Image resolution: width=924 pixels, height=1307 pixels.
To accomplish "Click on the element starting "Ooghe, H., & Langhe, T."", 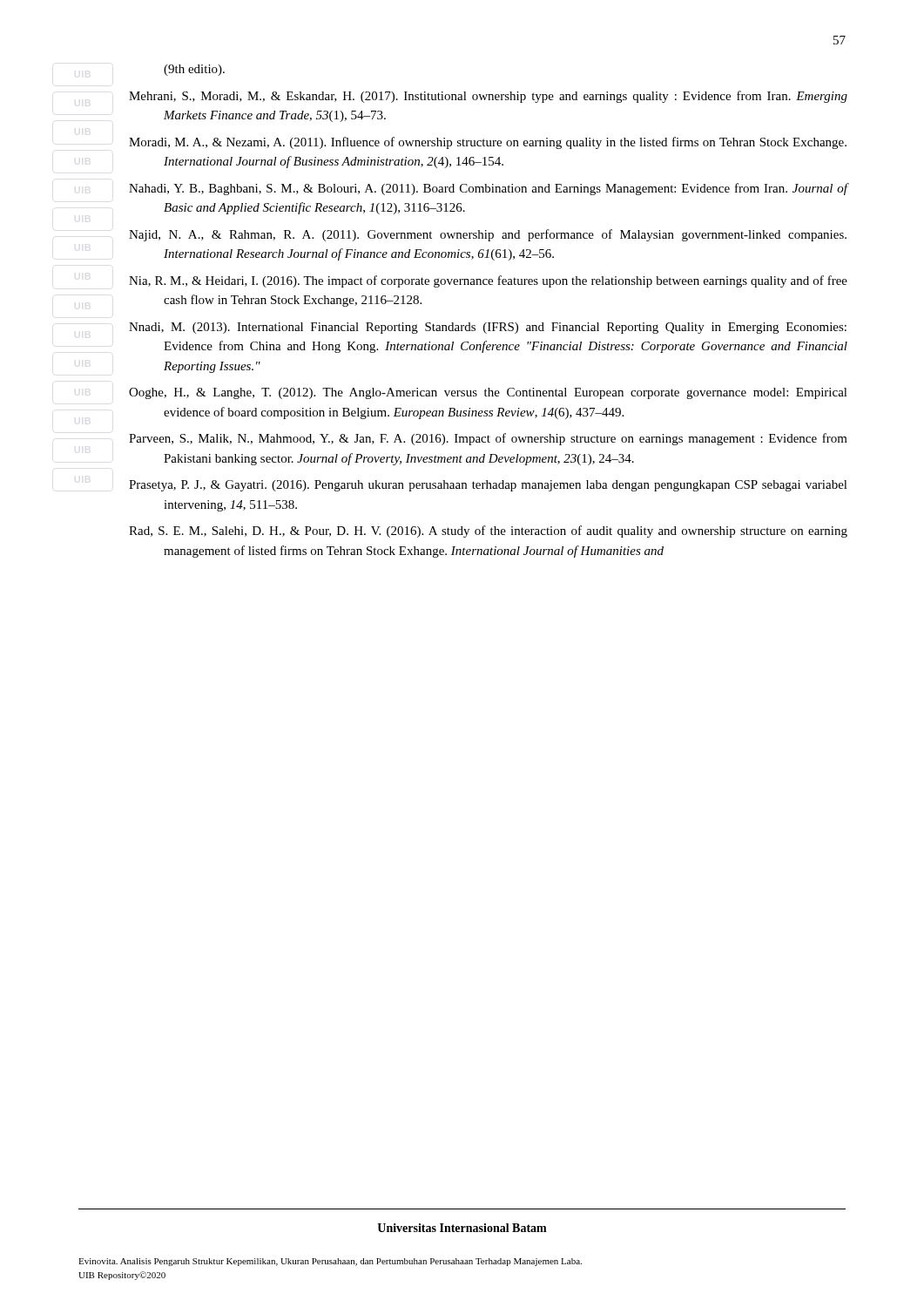I will [488, 402].
